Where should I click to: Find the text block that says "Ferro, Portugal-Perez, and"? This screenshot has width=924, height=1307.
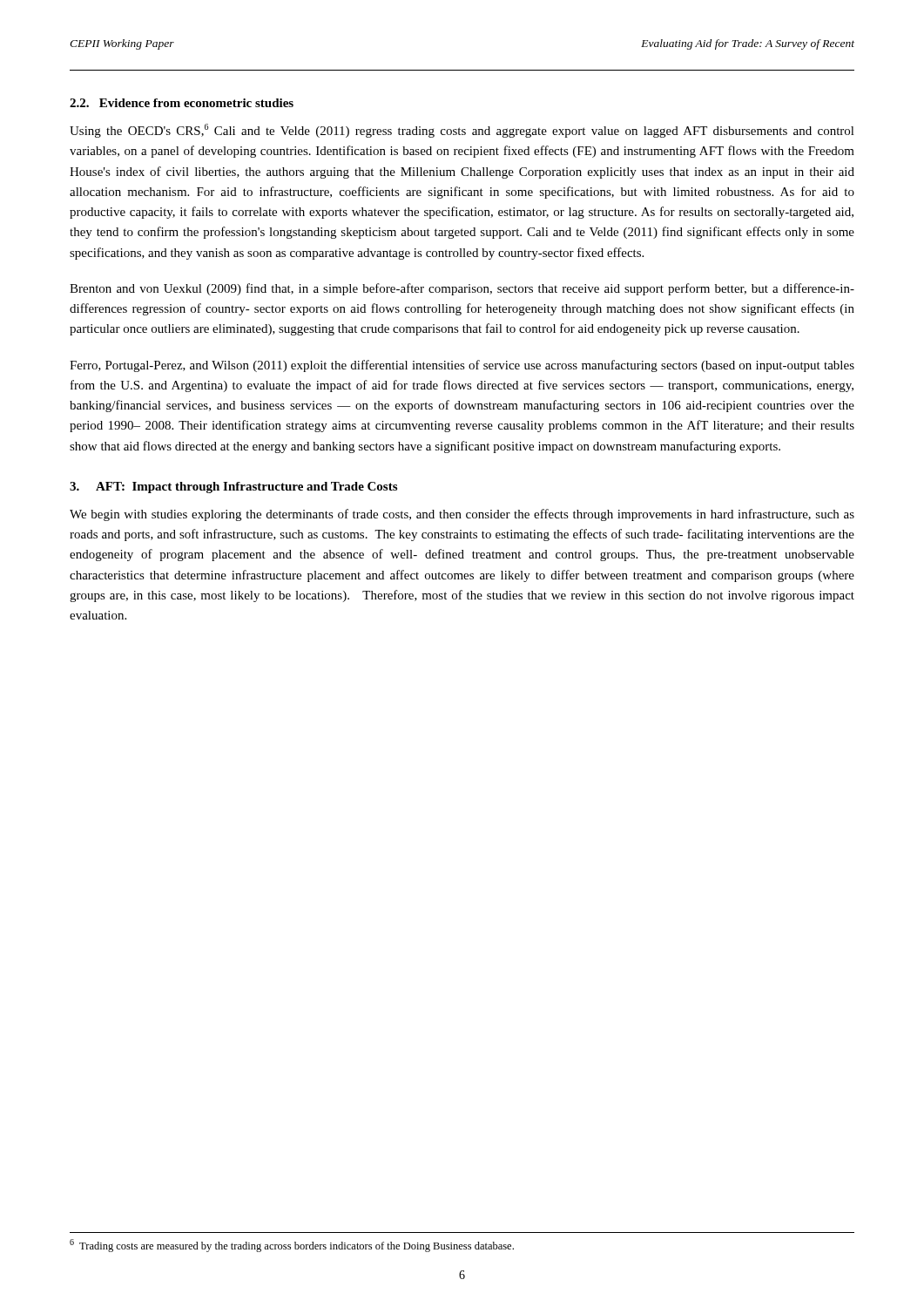462,405
